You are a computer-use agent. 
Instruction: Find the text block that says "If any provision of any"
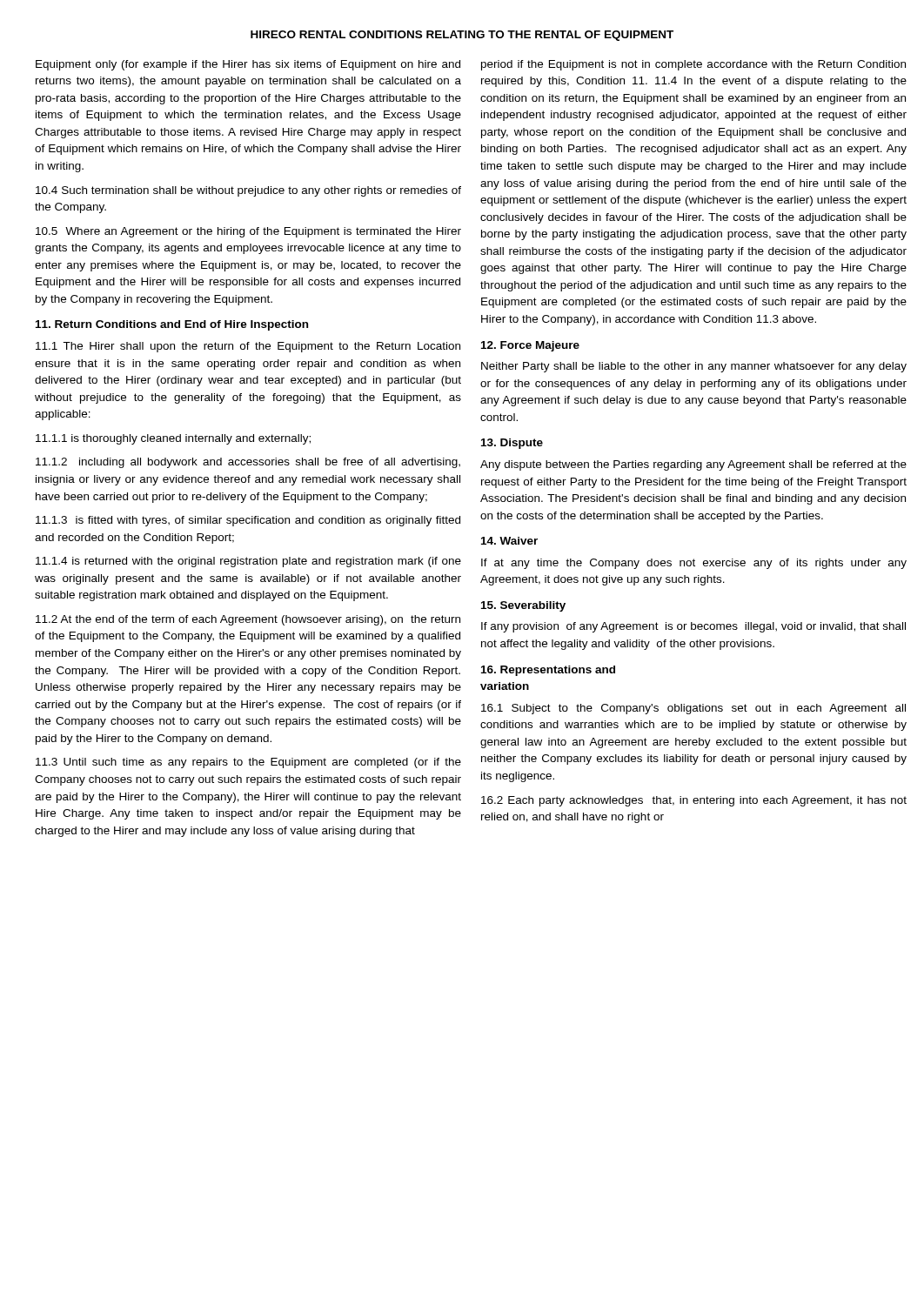[693, 635]
